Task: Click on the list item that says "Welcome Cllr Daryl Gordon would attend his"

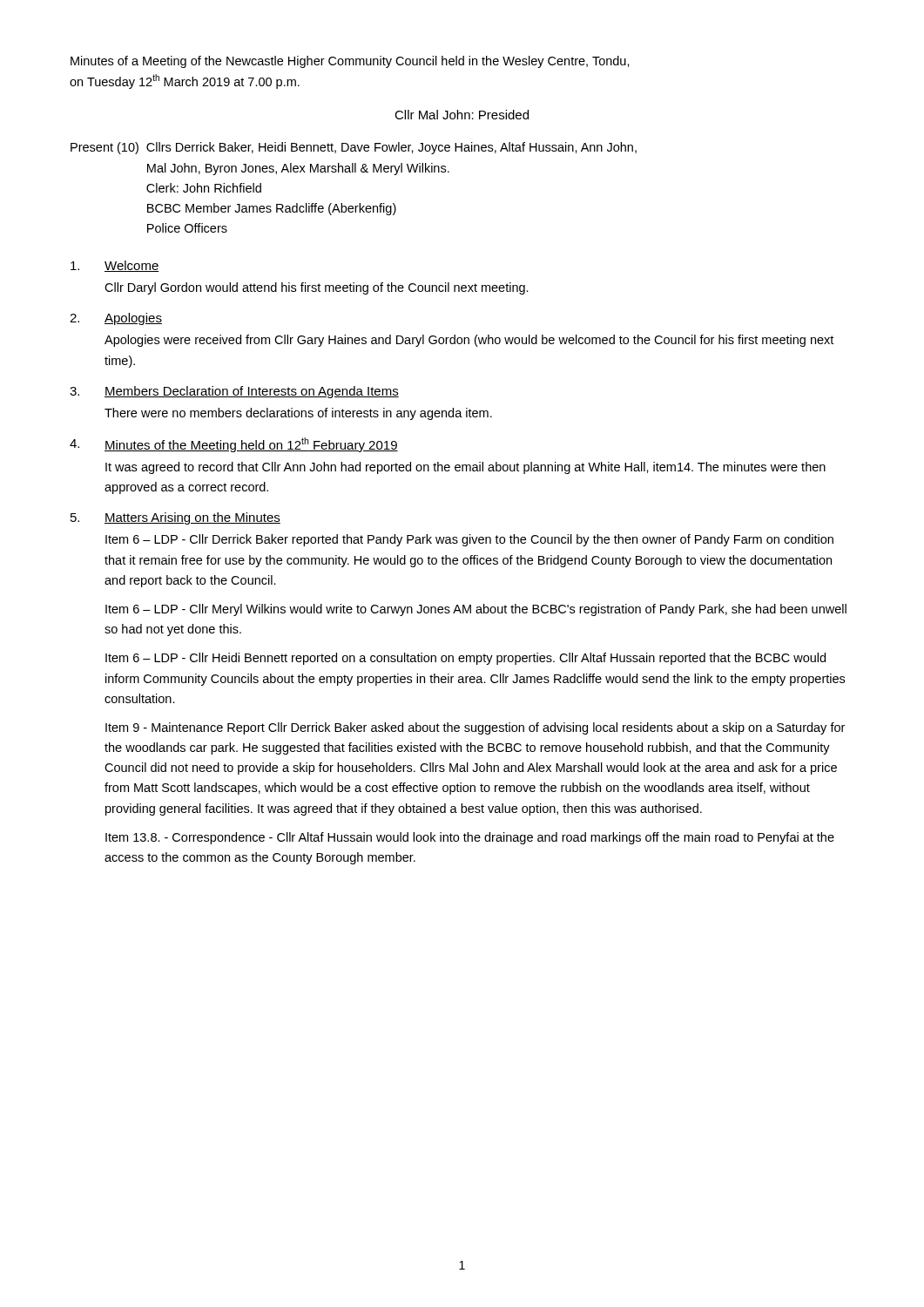Action: pos(462,278)
